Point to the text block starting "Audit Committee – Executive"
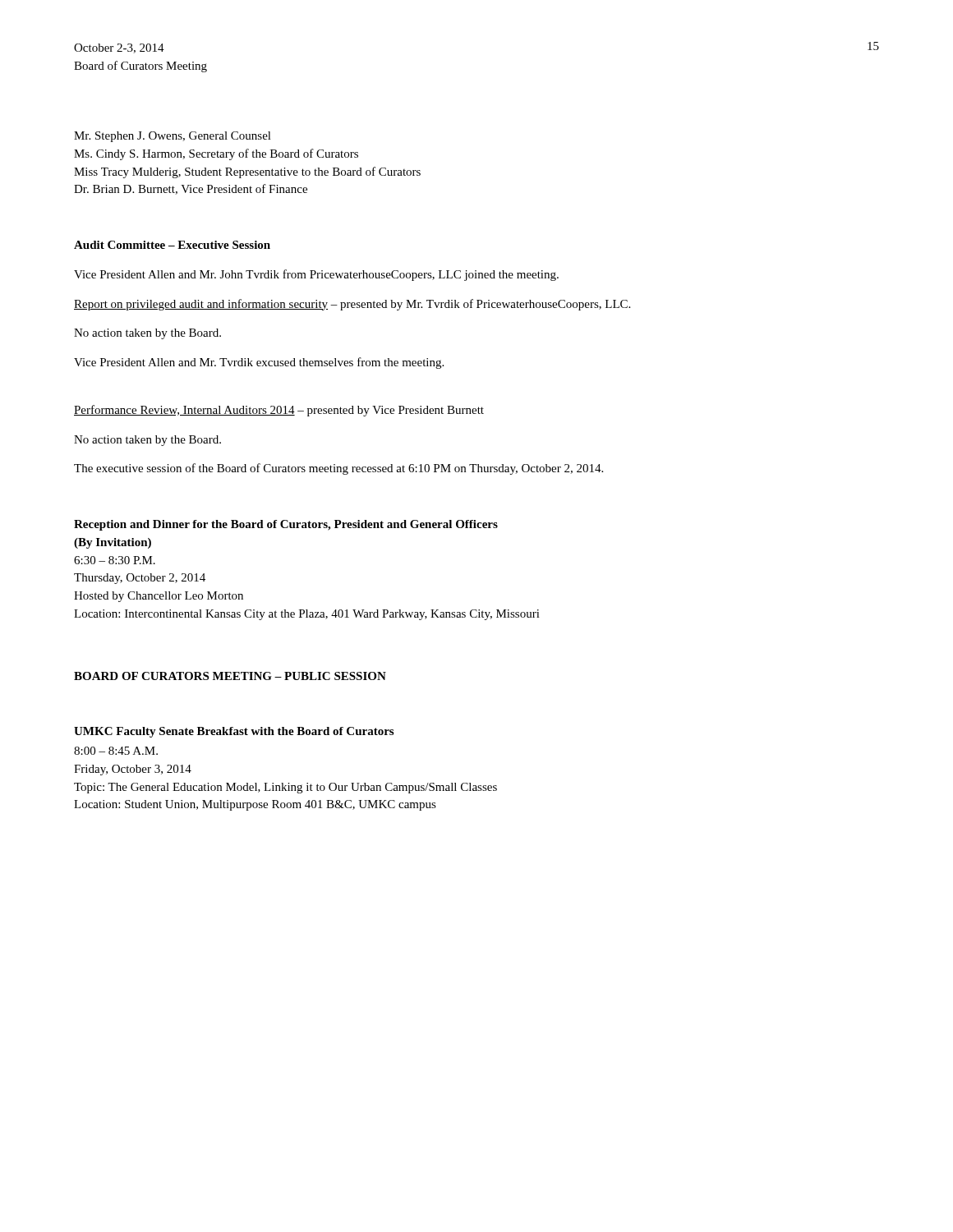 172,245
